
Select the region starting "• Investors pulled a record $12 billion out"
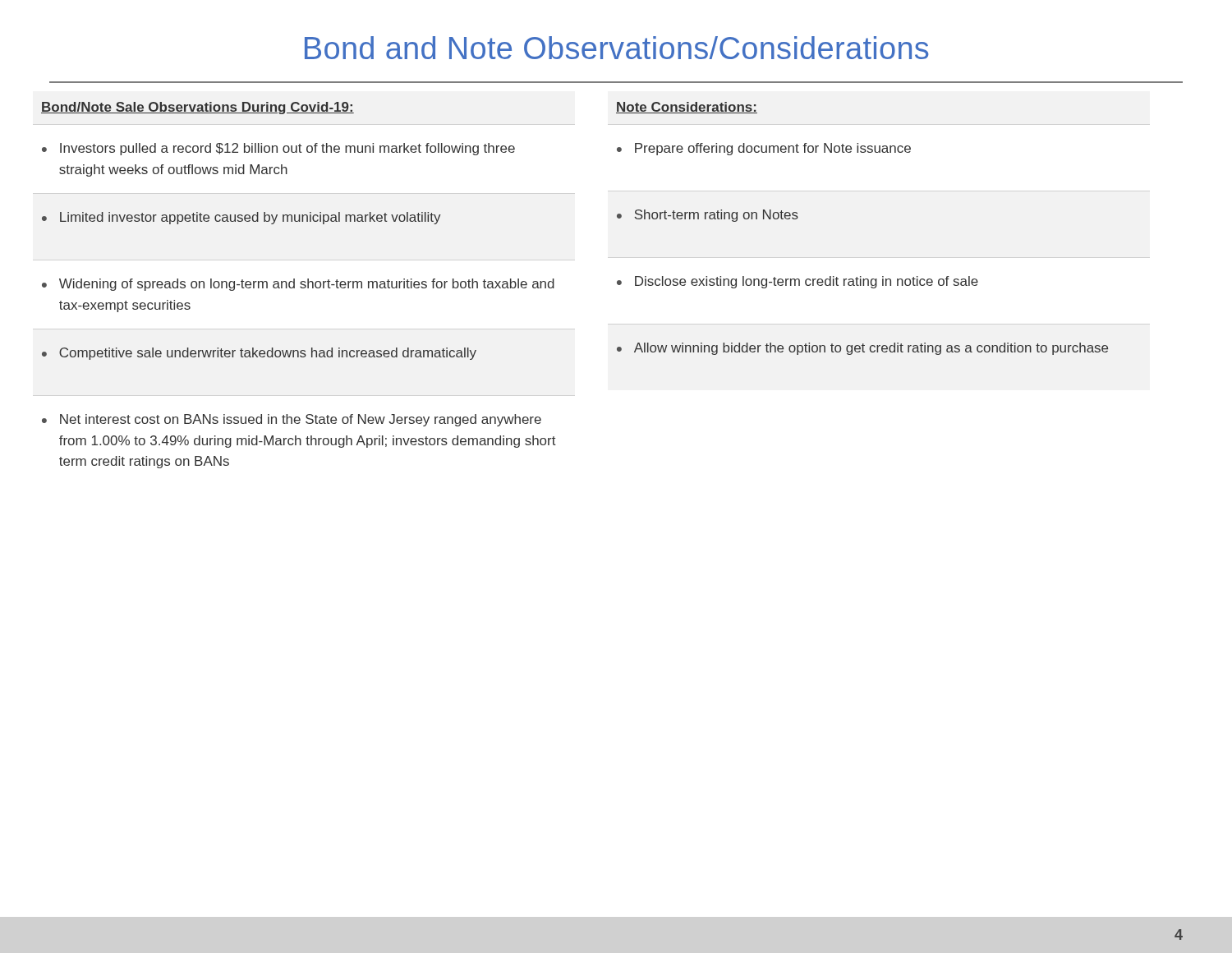(302, 158)
